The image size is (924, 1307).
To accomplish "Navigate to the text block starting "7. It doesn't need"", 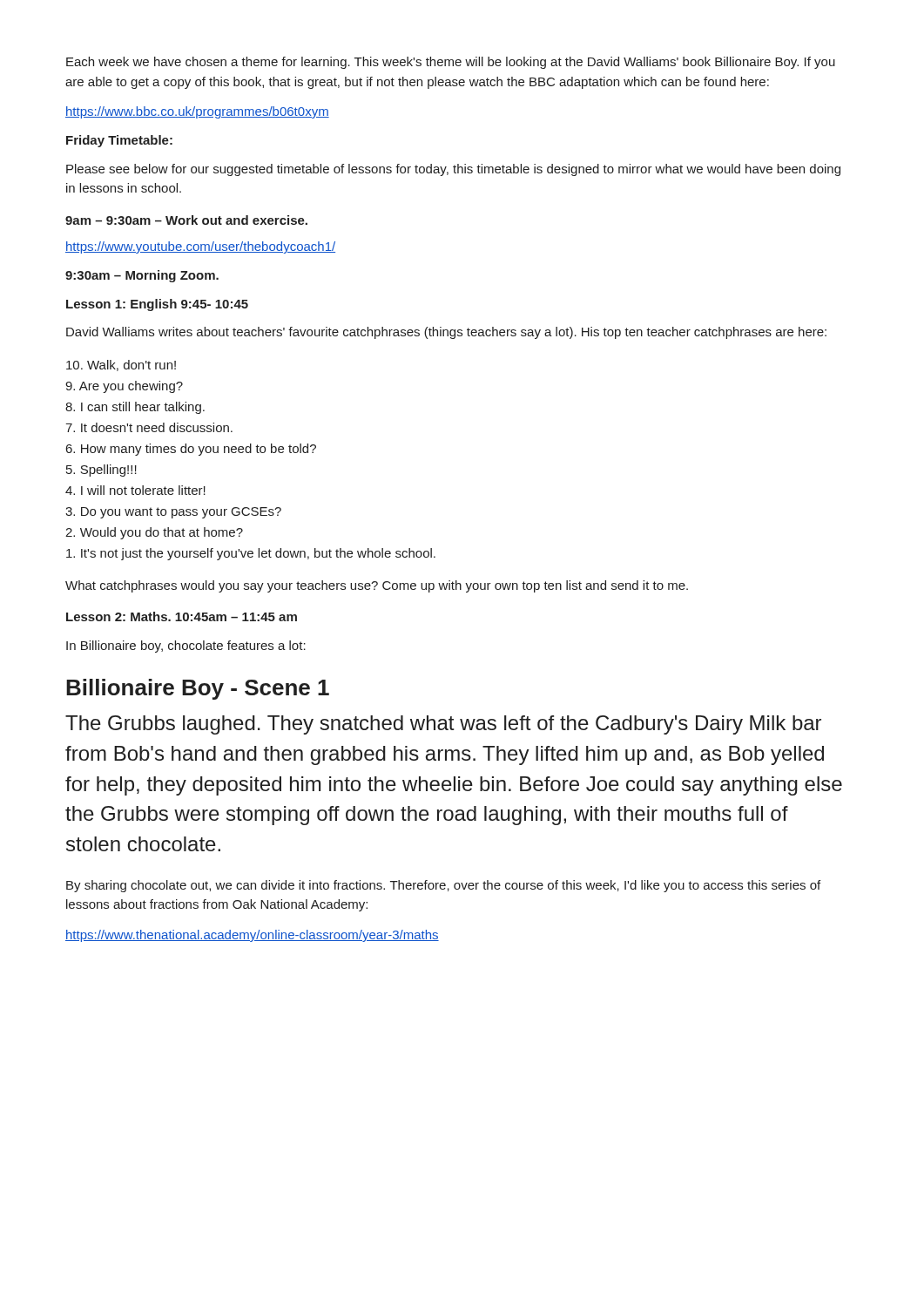I will [149, 427].
